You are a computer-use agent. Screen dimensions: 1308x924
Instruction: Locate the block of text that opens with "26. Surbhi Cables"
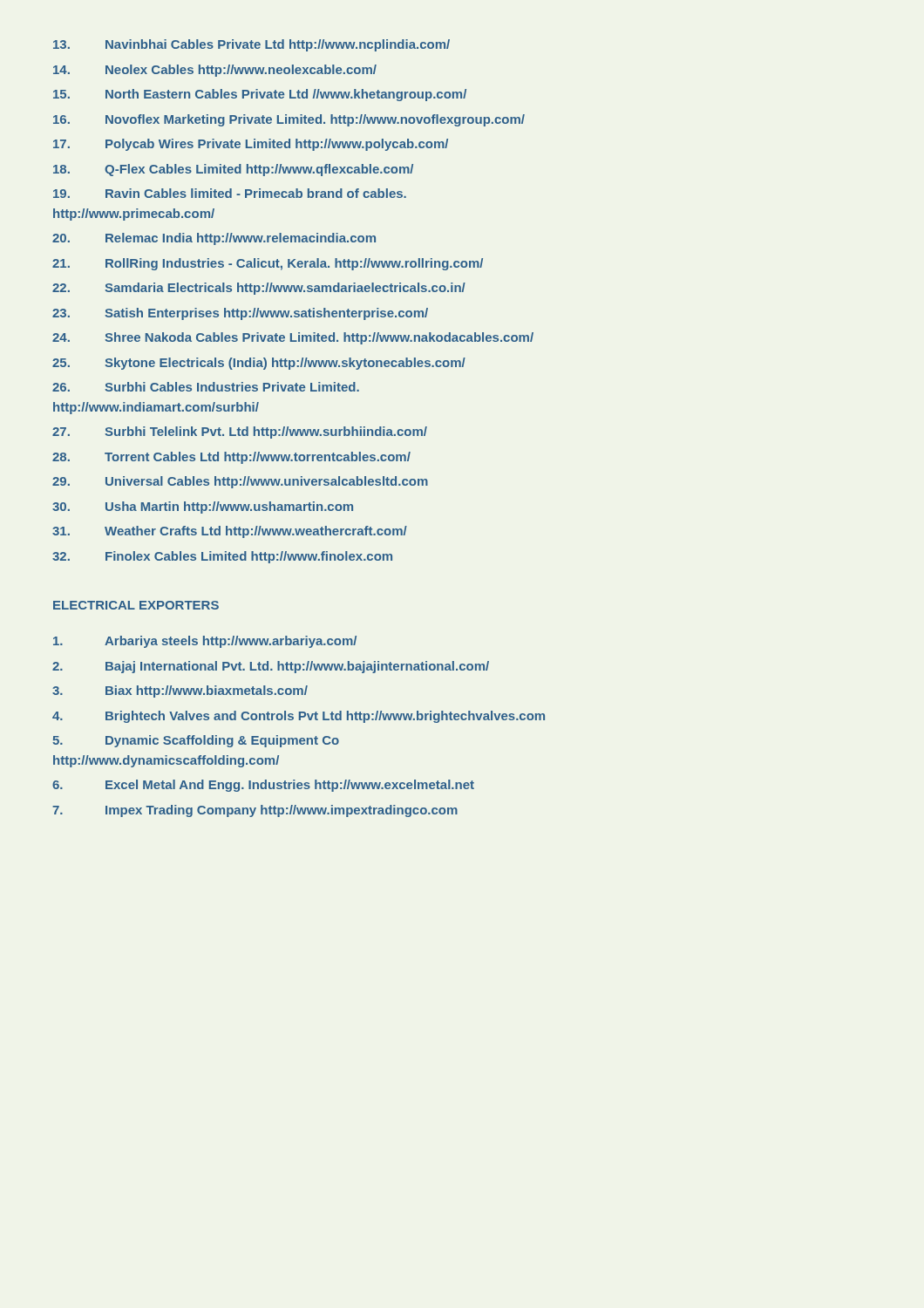206,387
